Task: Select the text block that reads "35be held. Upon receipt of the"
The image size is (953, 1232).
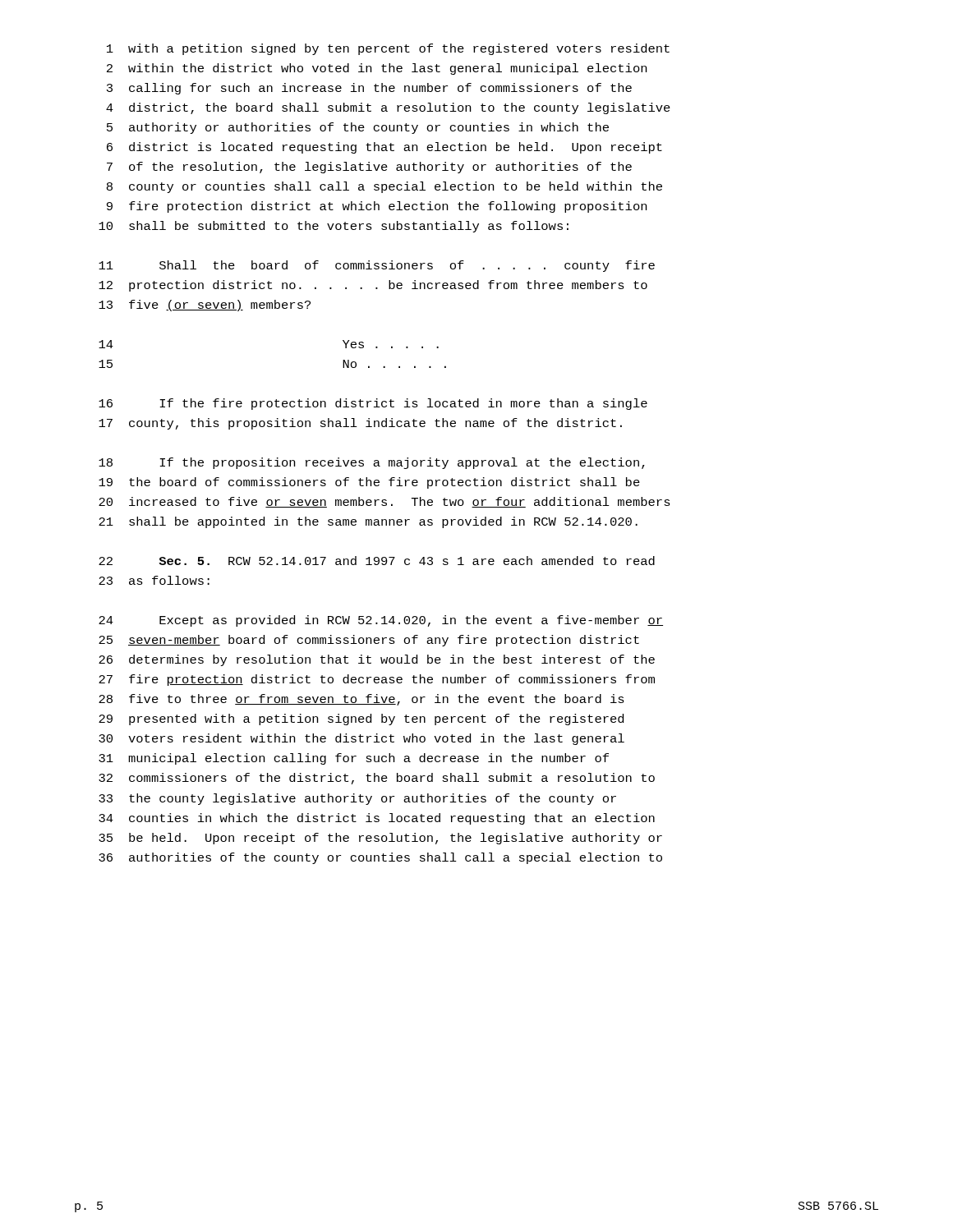Action: 476,838
